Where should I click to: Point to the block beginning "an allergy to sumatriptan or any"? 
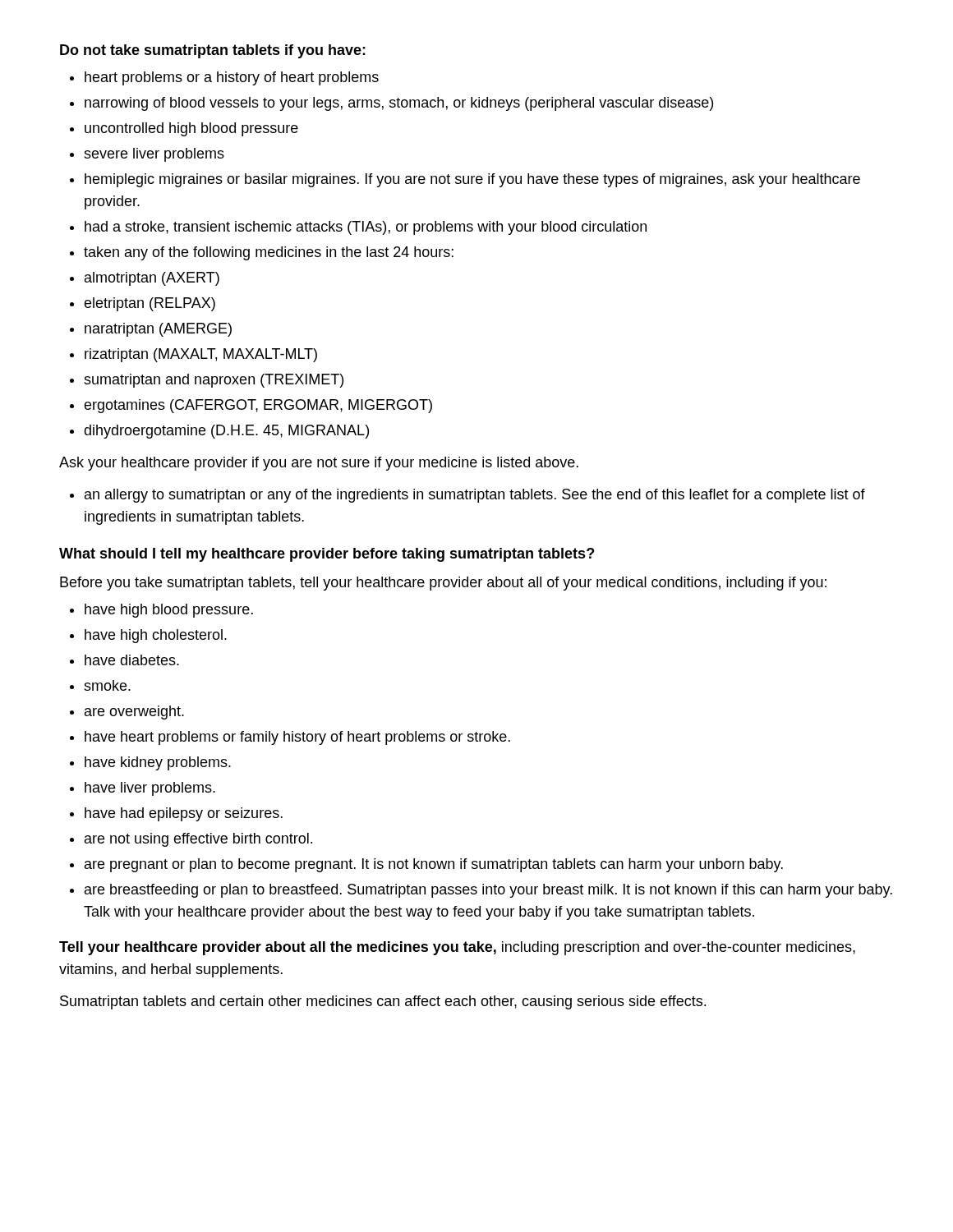[x=489, y=506]
